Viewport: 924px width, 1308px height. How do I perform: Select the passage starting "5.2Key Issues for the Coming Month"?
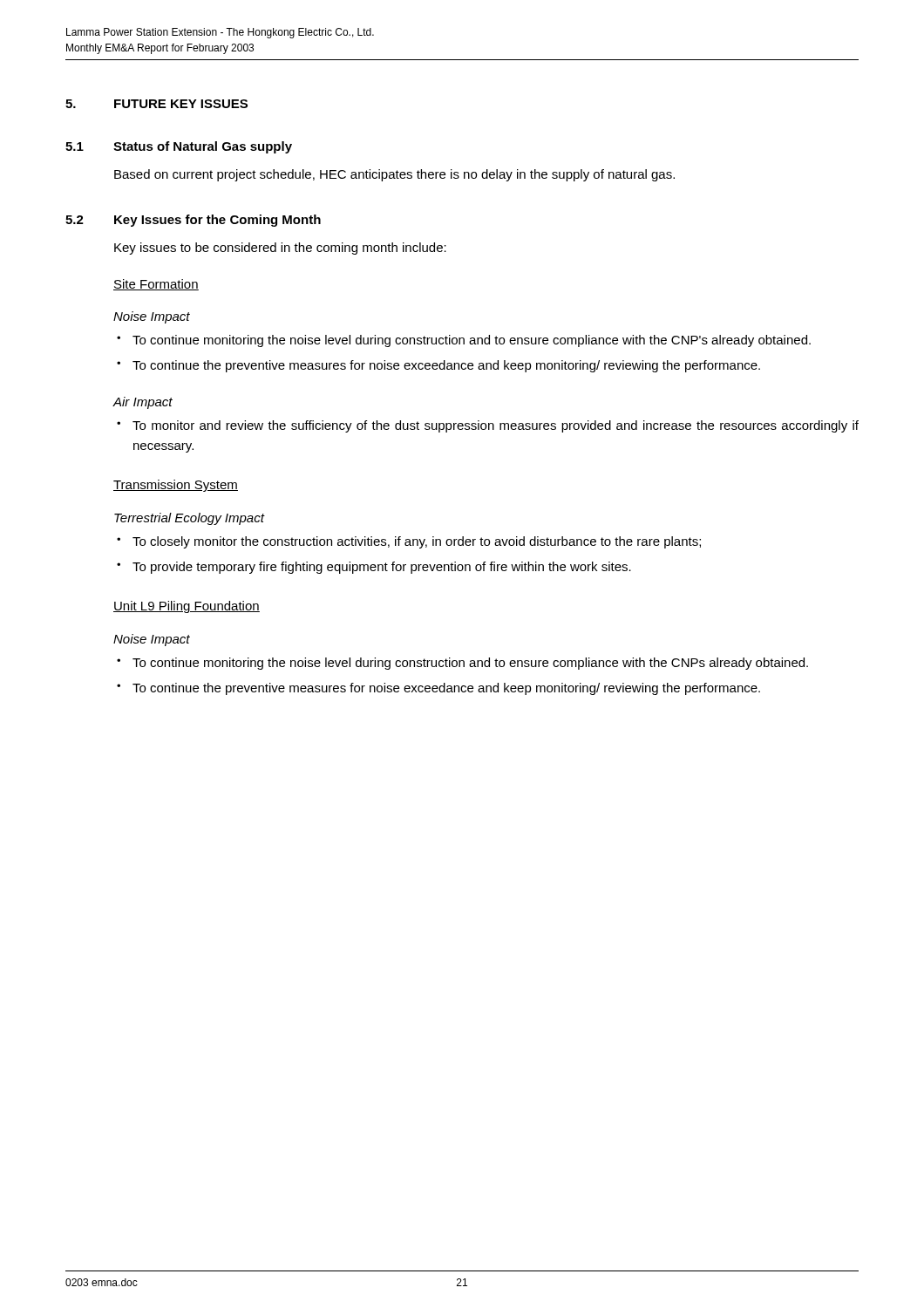pos(193,221)
